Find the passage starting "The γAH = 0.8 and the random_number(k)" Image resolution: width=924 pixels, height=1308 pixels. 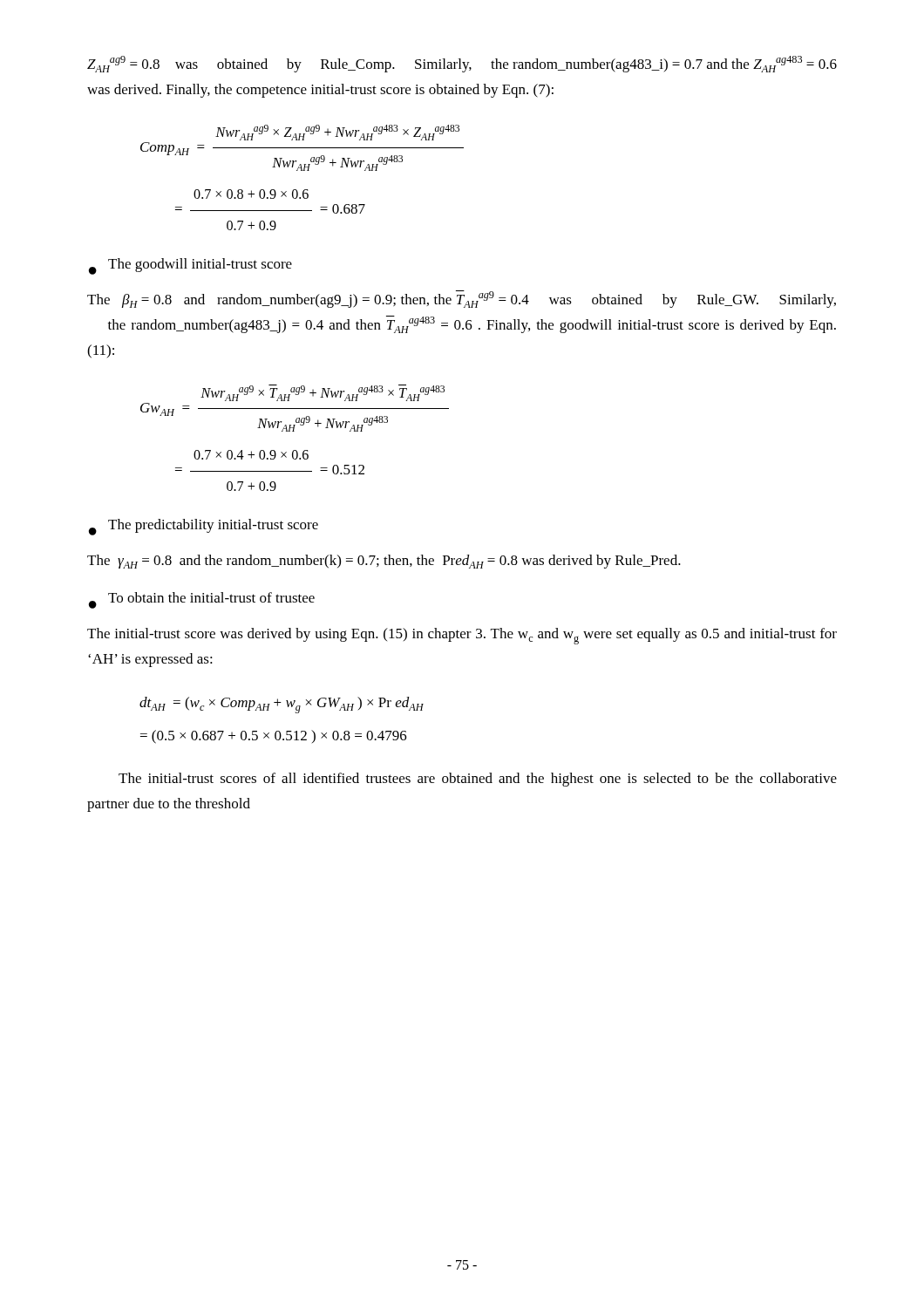(x=384, y=562)
